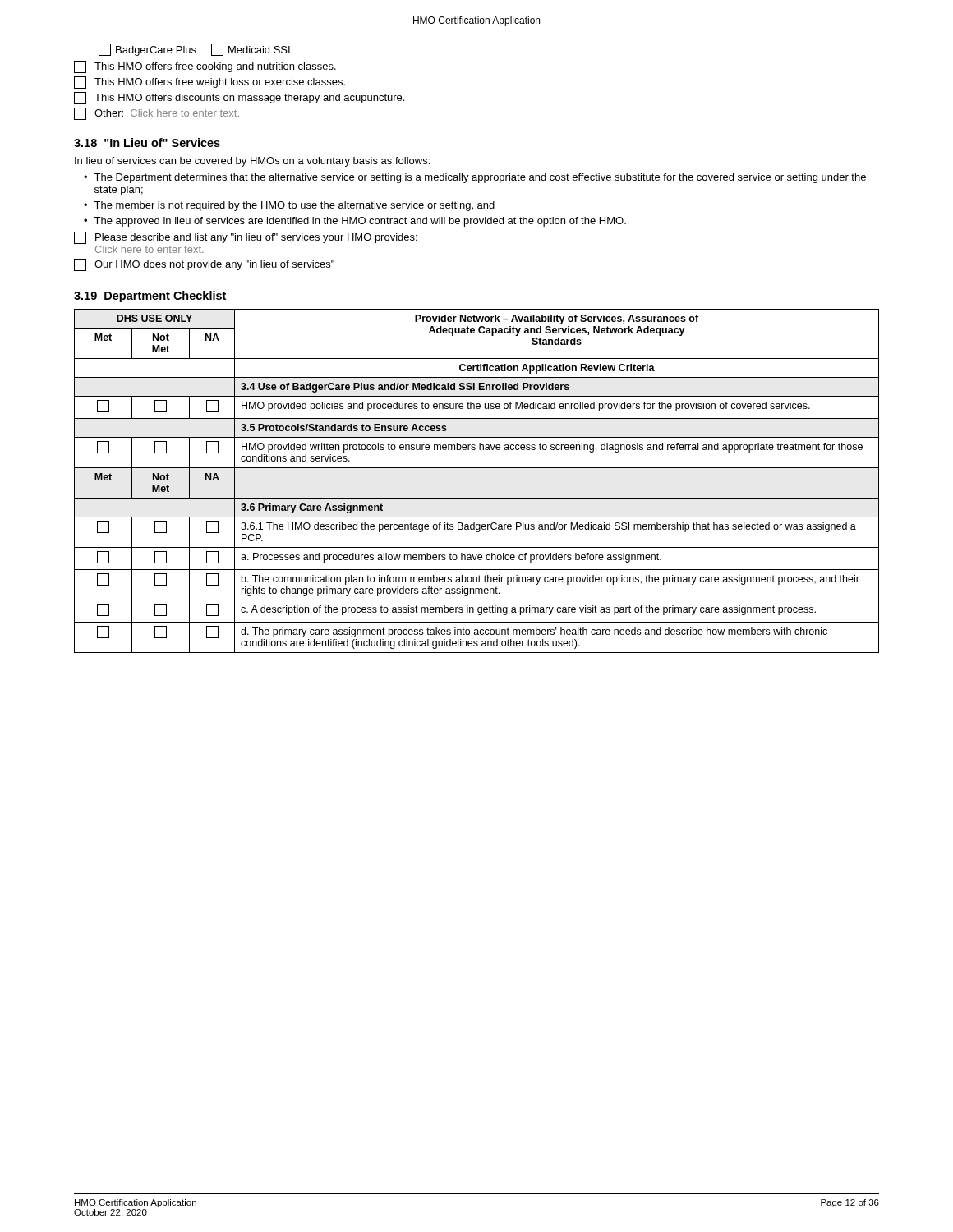Navigate to the region starting "This HMO offers discounts on"
The height and width of the screenshot is (1232, 953).
[x=240, y=98]
